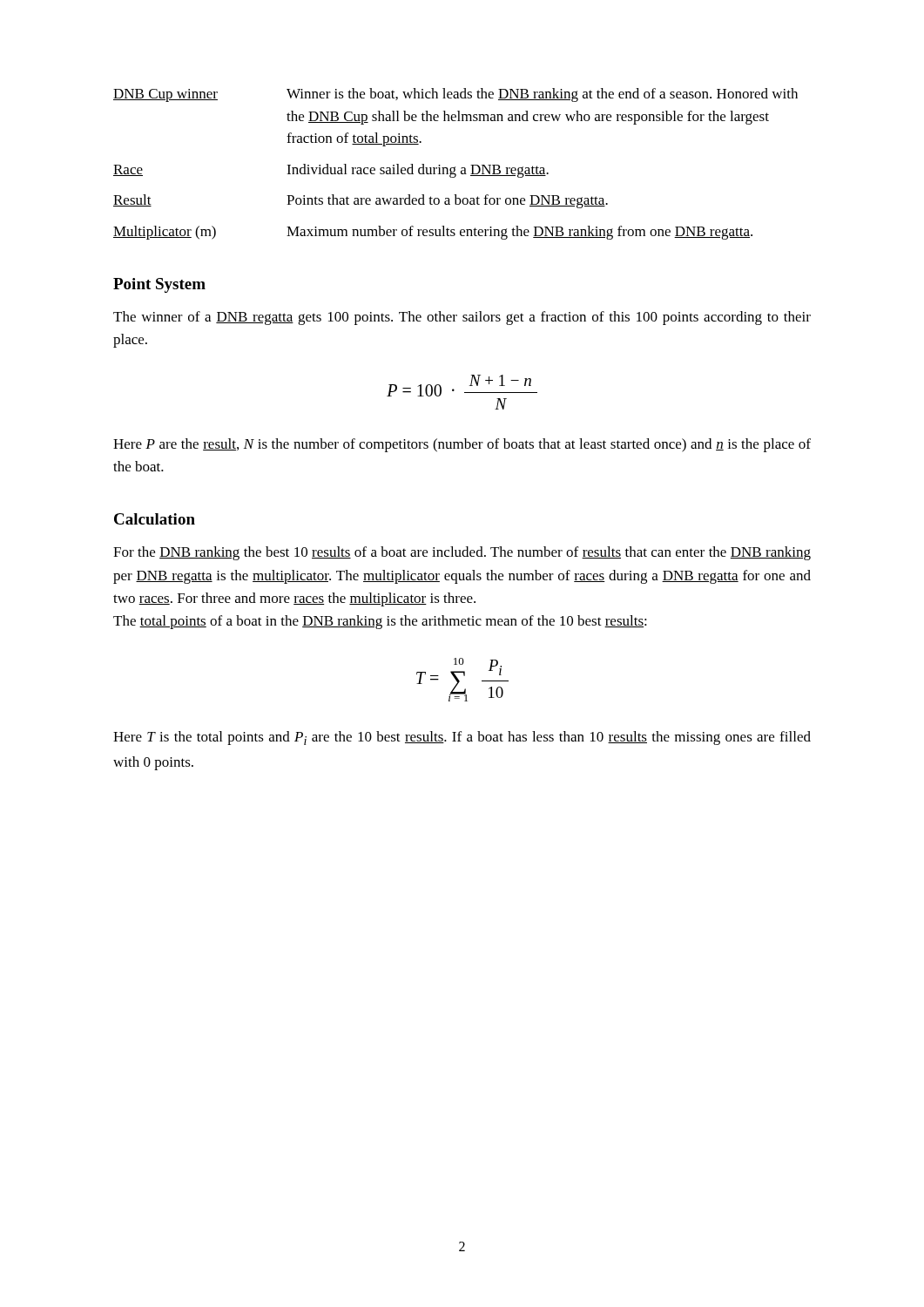This screenshot has width=924, height=1307.
Task: Locate the text block that reads "The winner of a DNB"
Action: coord(462,328)
